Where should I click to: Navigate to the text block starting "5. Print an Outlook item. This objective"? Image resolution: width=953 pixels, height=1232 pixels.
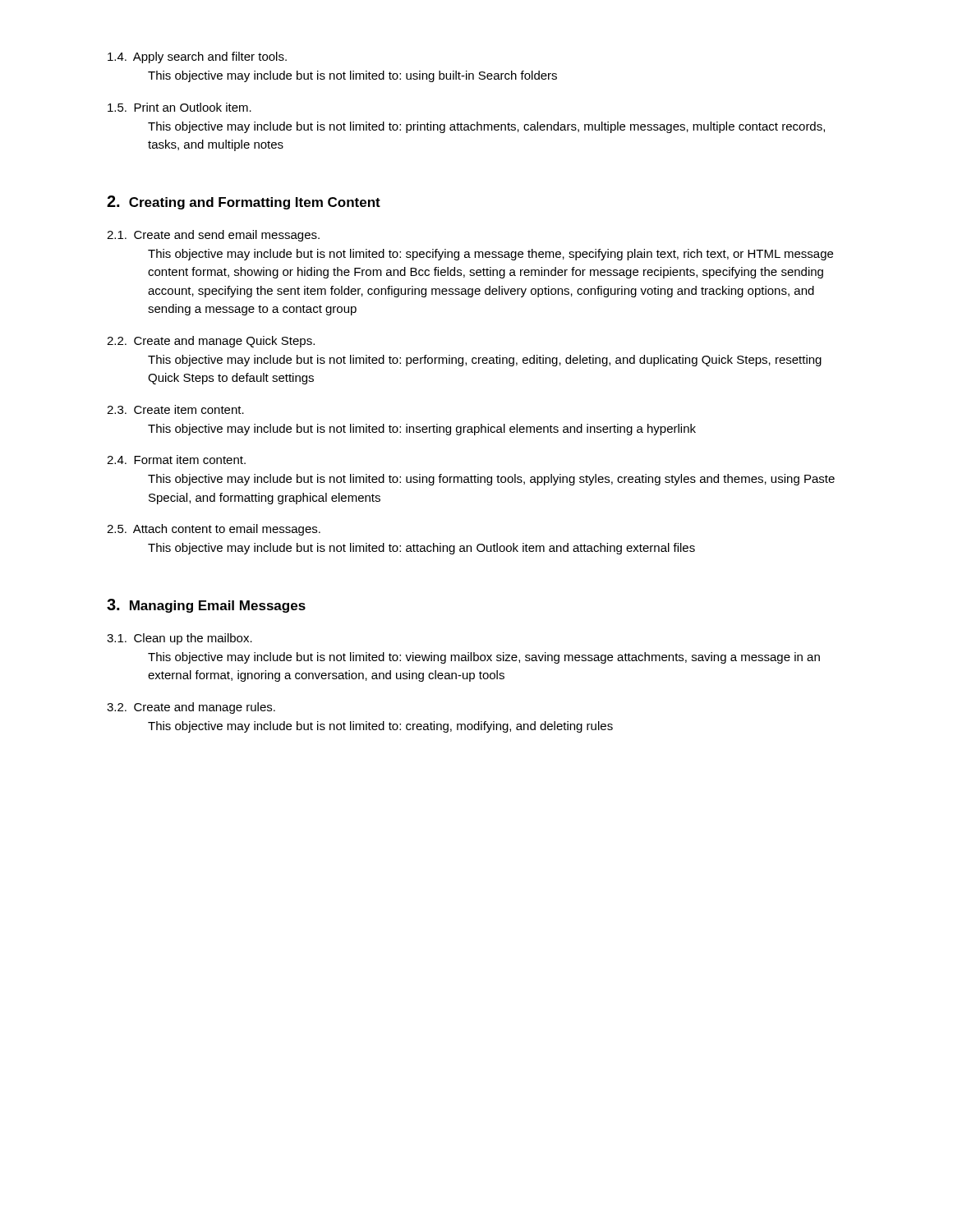[476, 127]
